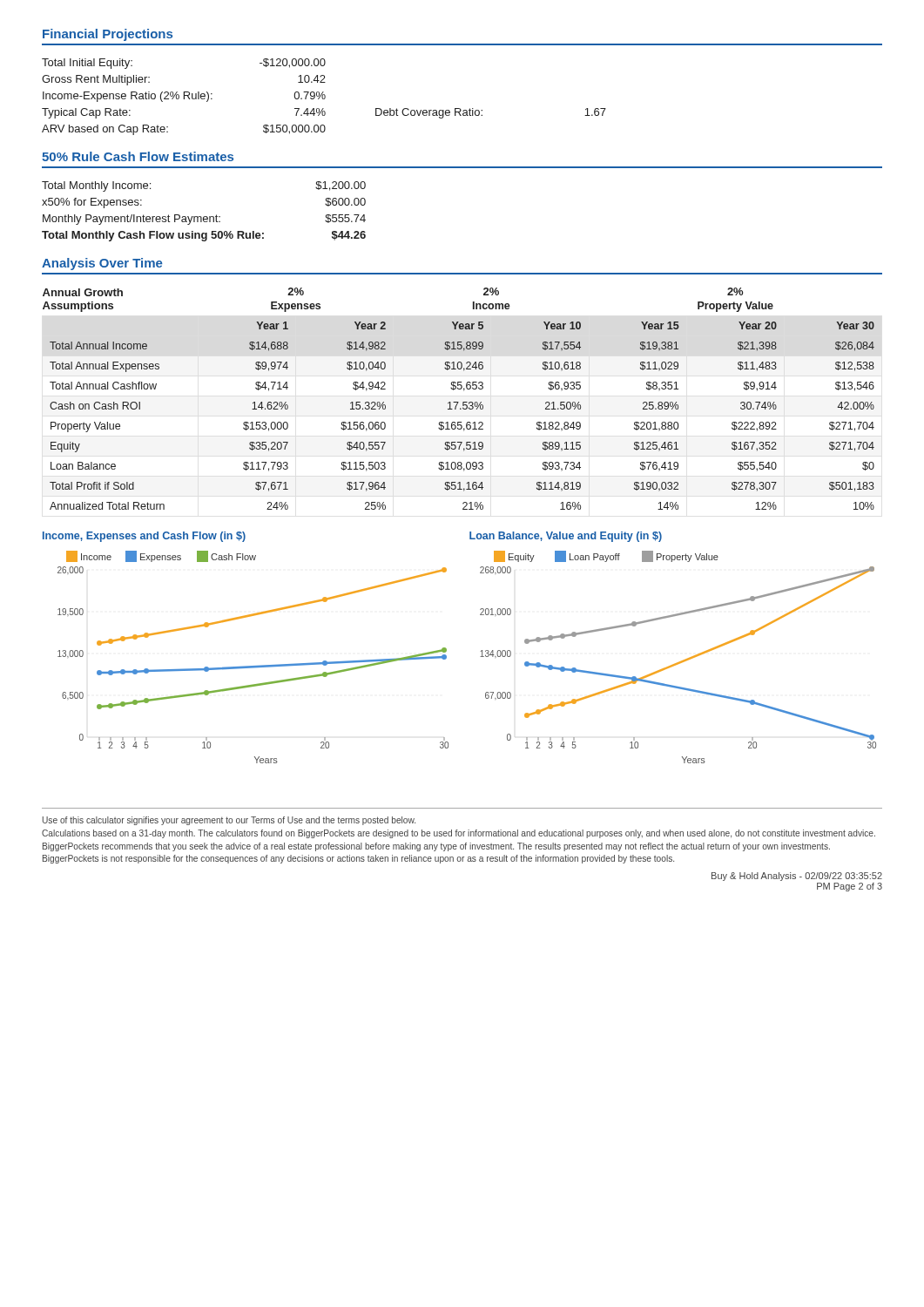Where is the section header that starts "50% Rule Cash Flow"?
The height and width of the screenshot is (1307, 924).
[x=138, y=156]
